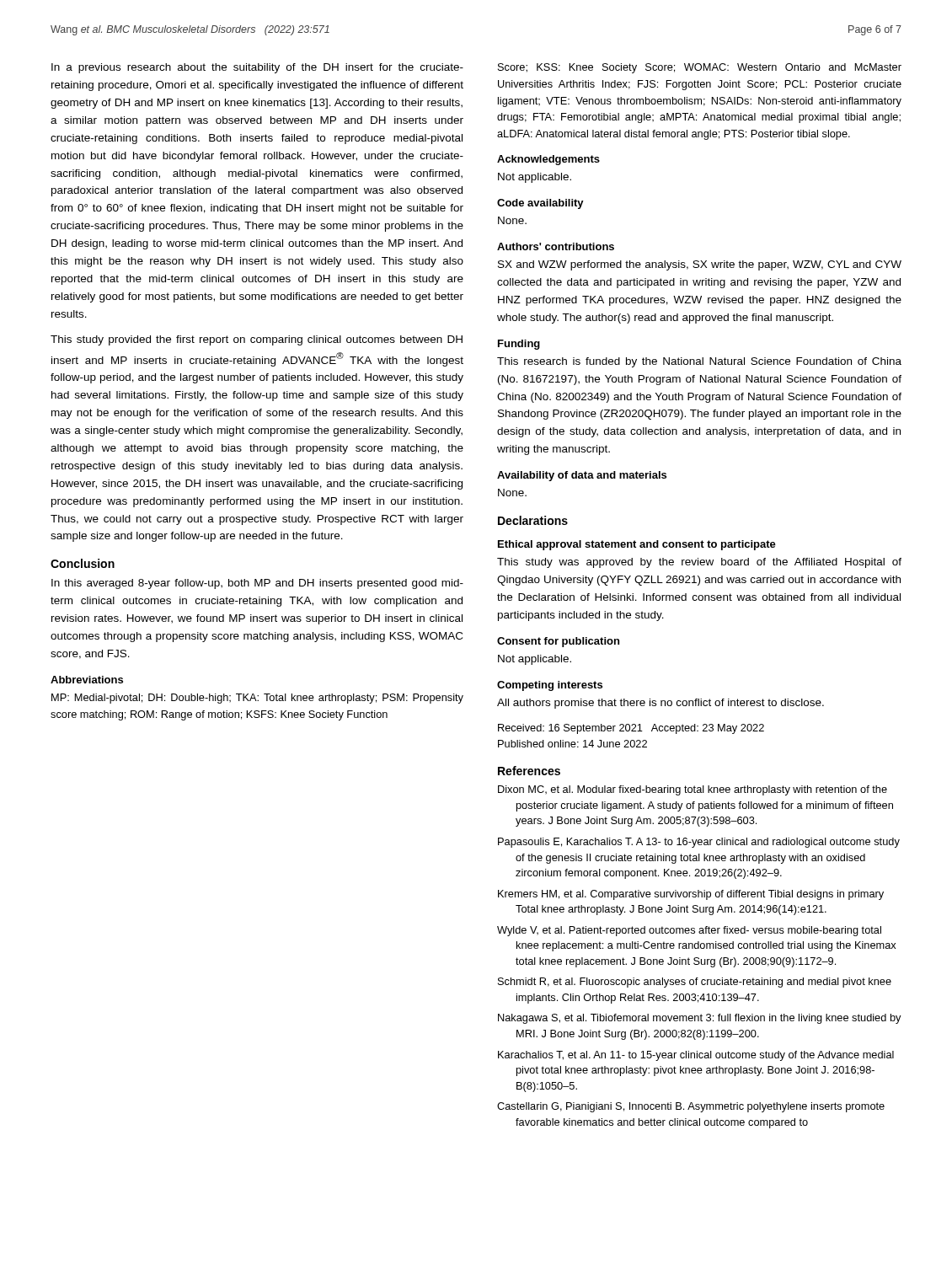Locate the passage starting "MP: Medial-pivotal; DH: Double-high; TKA: Total knee arthroplasty;"
Screen dimensions: 1264x952
click(x=257, y=706)
